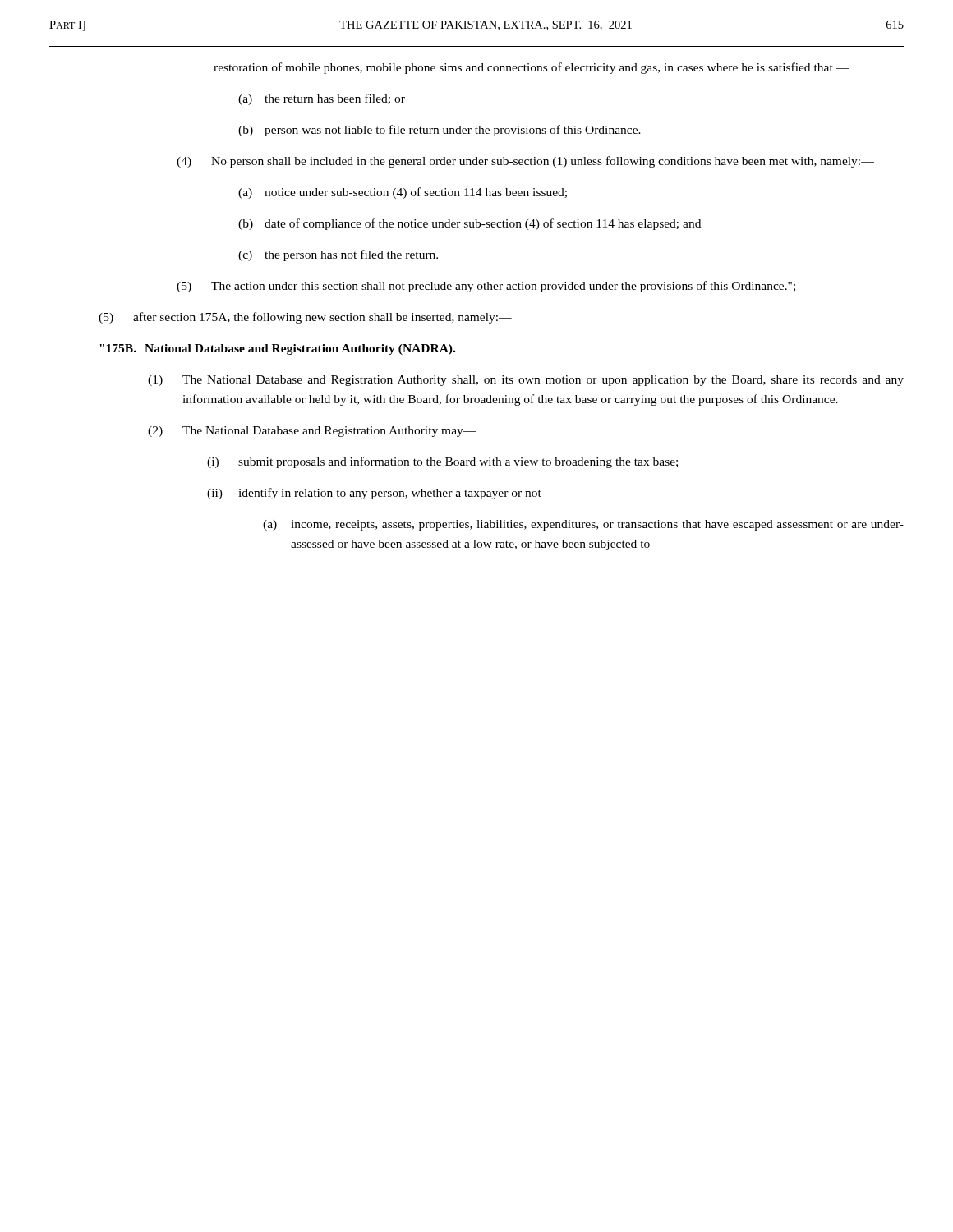Locate the text starting "(i) submit proposals and"
Image resolution: width=953 pixels, height=1232 pixels.
[x=555, y=462]
